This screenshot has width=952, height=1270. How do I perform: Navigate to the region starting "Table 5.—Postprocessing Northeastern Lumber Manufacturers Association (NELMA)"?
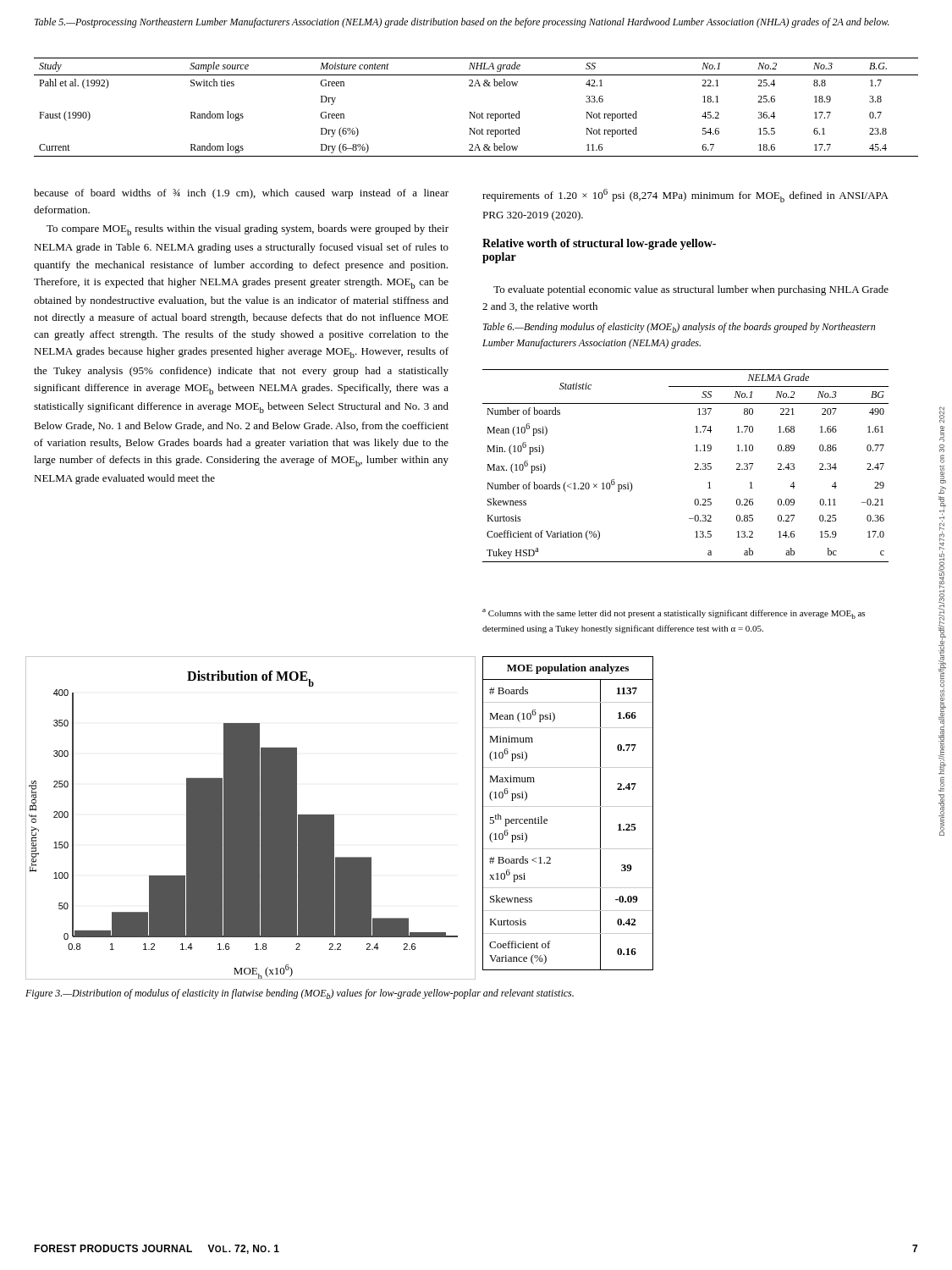462,22
